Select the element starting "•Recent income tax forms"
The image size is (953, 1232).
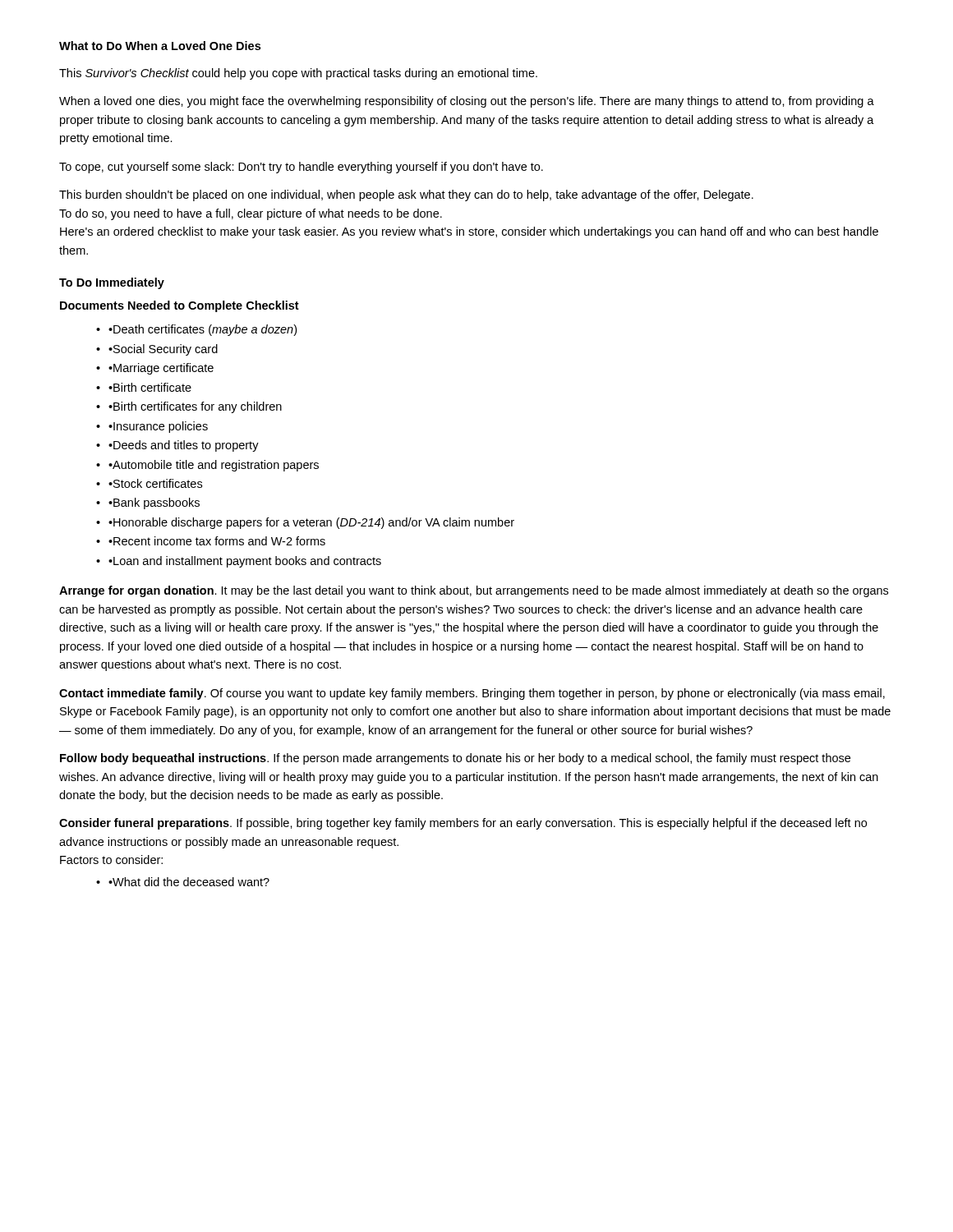(217, 542)
